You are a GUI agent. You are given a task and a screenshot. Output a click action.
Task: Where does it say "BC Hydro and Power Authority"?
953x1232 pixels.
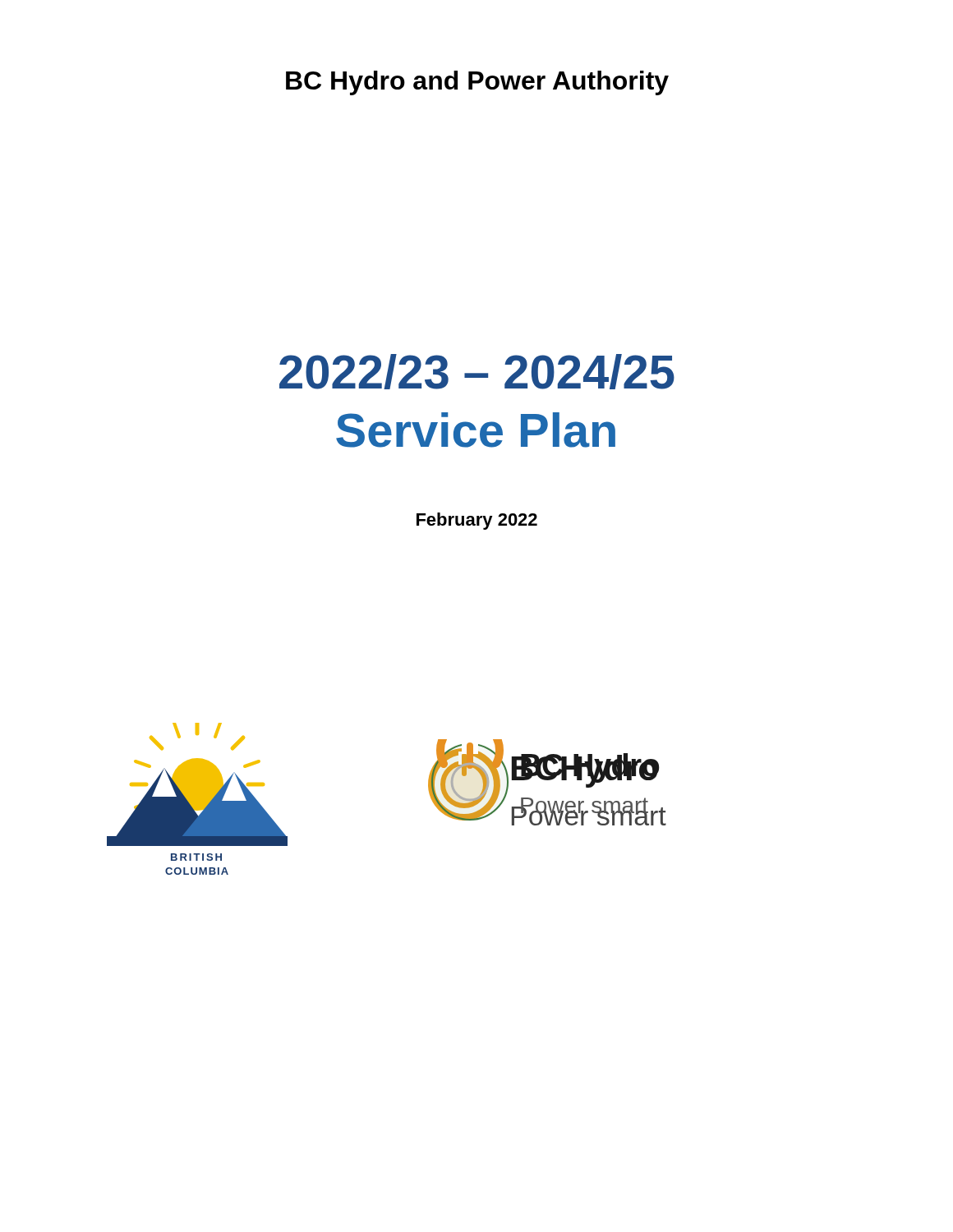476,80
